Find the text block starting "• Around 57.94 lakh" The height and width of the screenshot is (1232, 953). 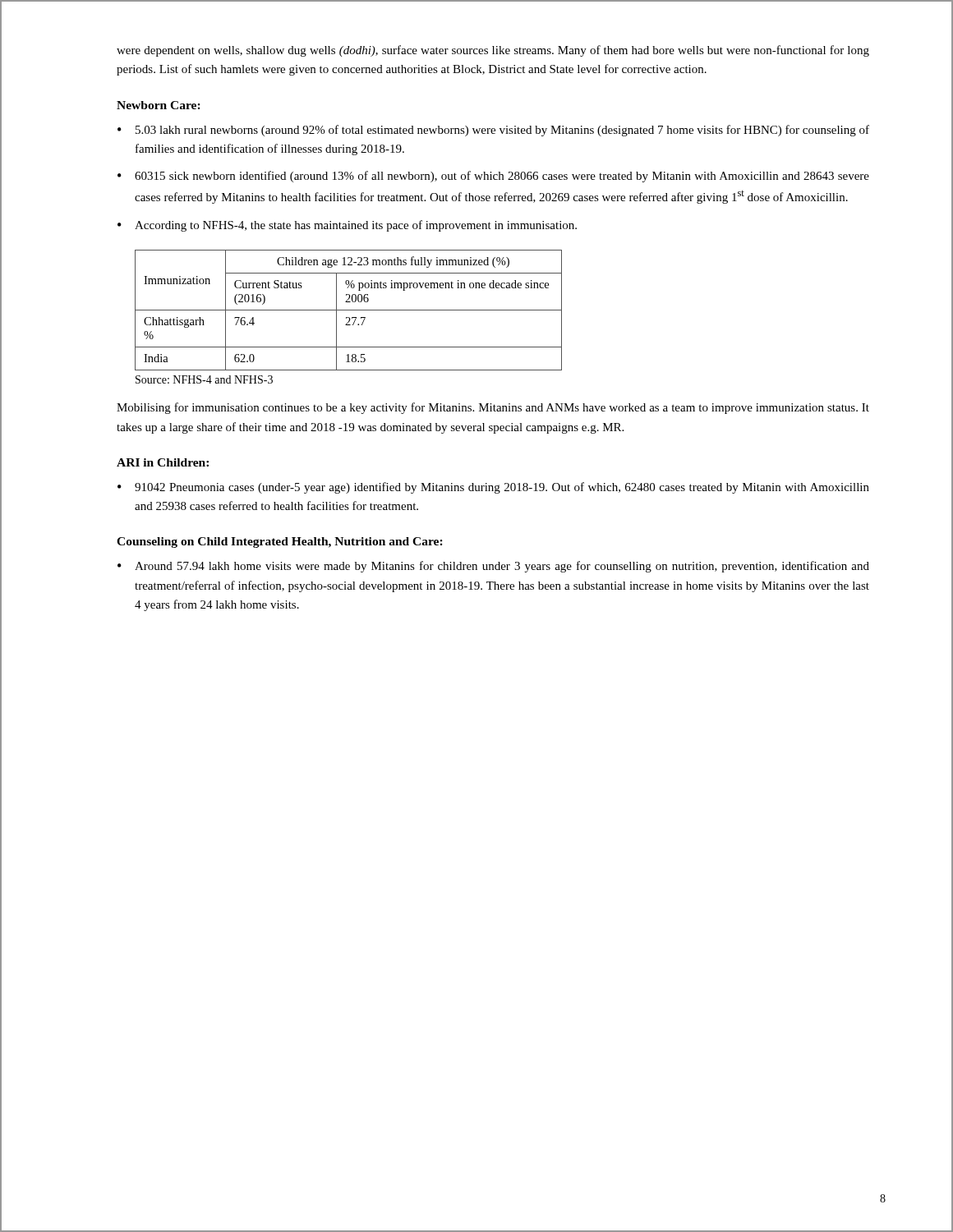493,586
